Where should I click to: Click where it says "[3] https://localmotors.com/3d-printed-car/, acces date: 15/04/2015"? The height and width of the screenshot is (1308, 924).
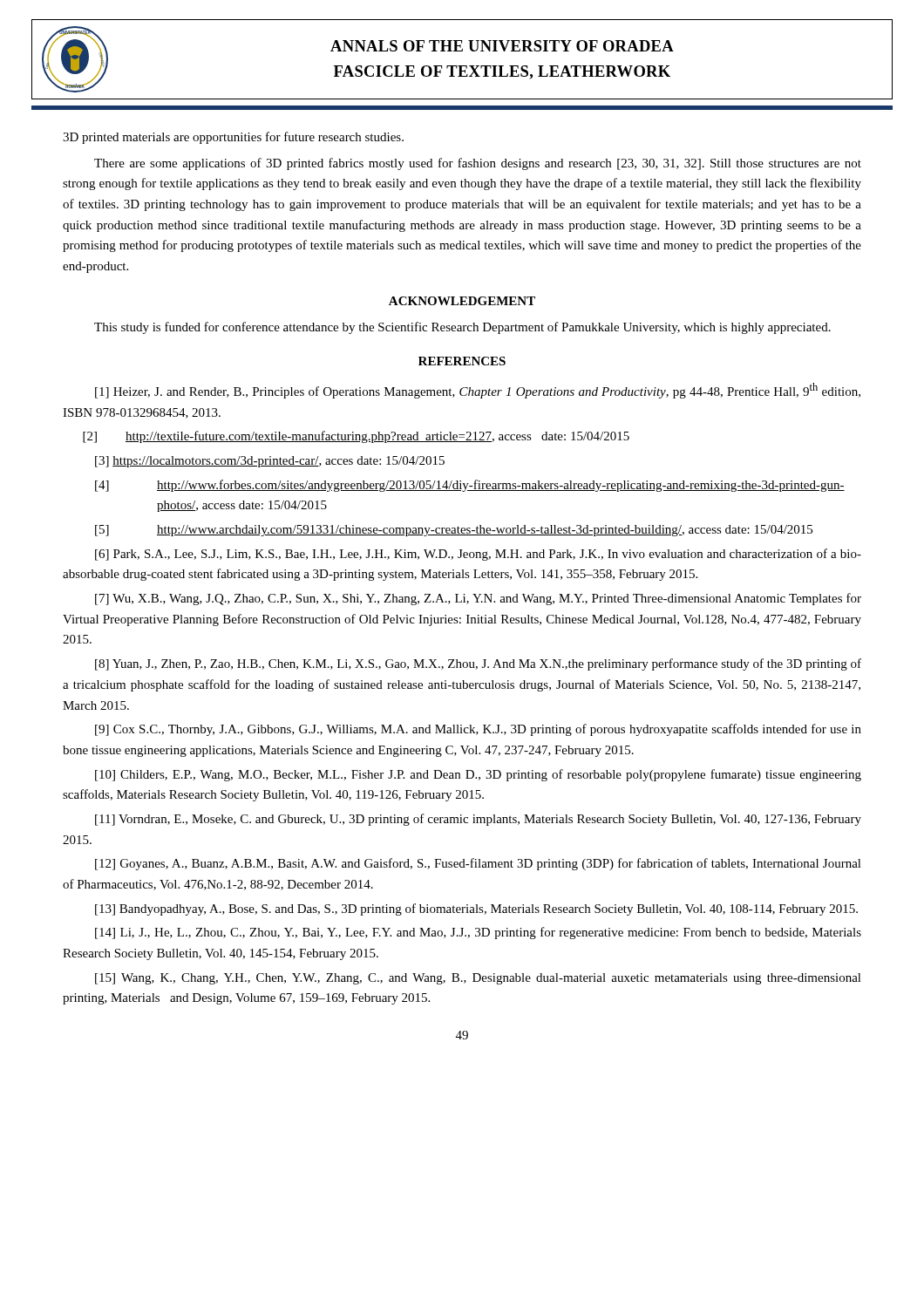click(270, 460)
